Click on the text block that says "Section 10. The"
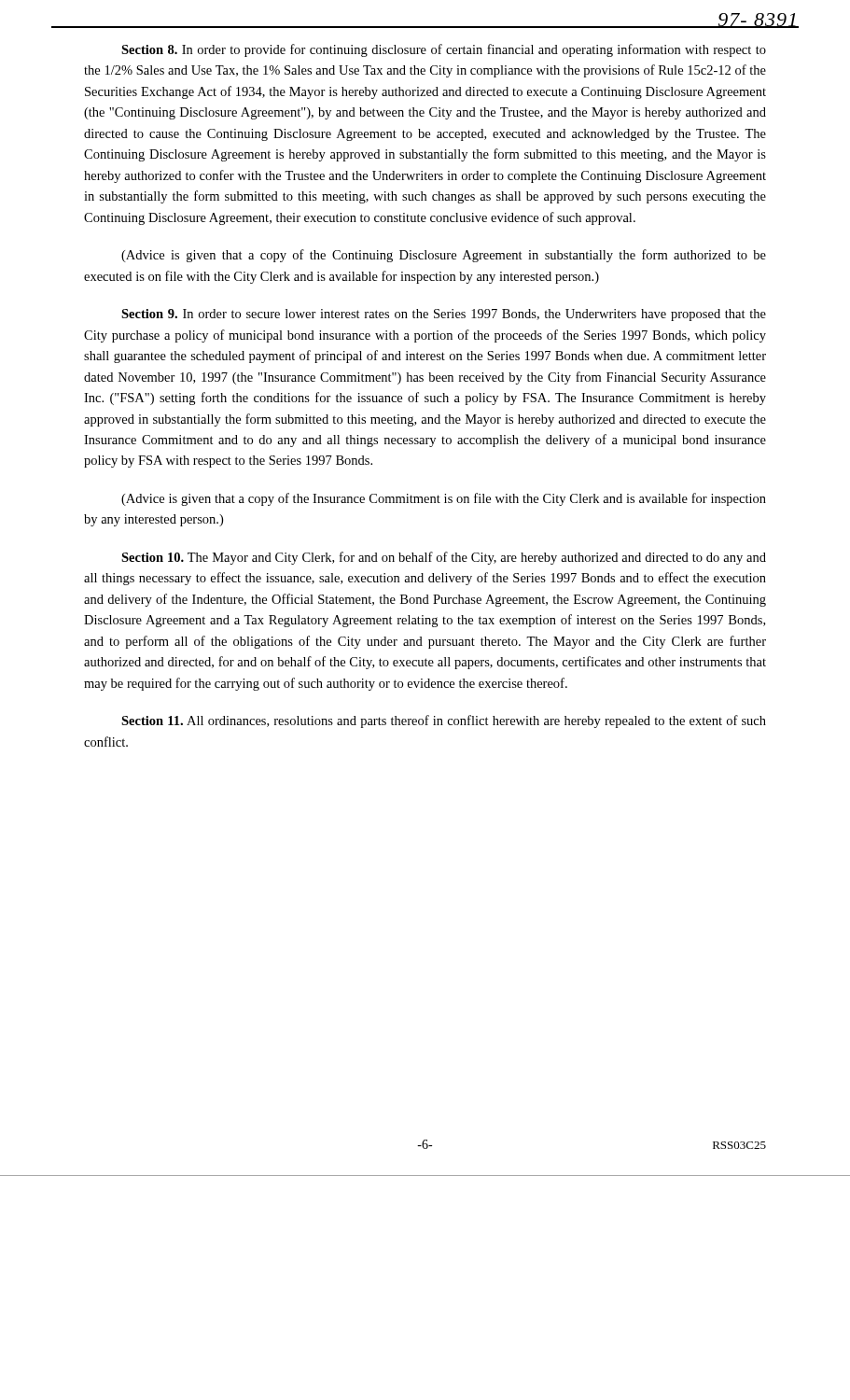Image resolution: width=850 pixels, height=1400 pixels. click(x=425, y=620)
